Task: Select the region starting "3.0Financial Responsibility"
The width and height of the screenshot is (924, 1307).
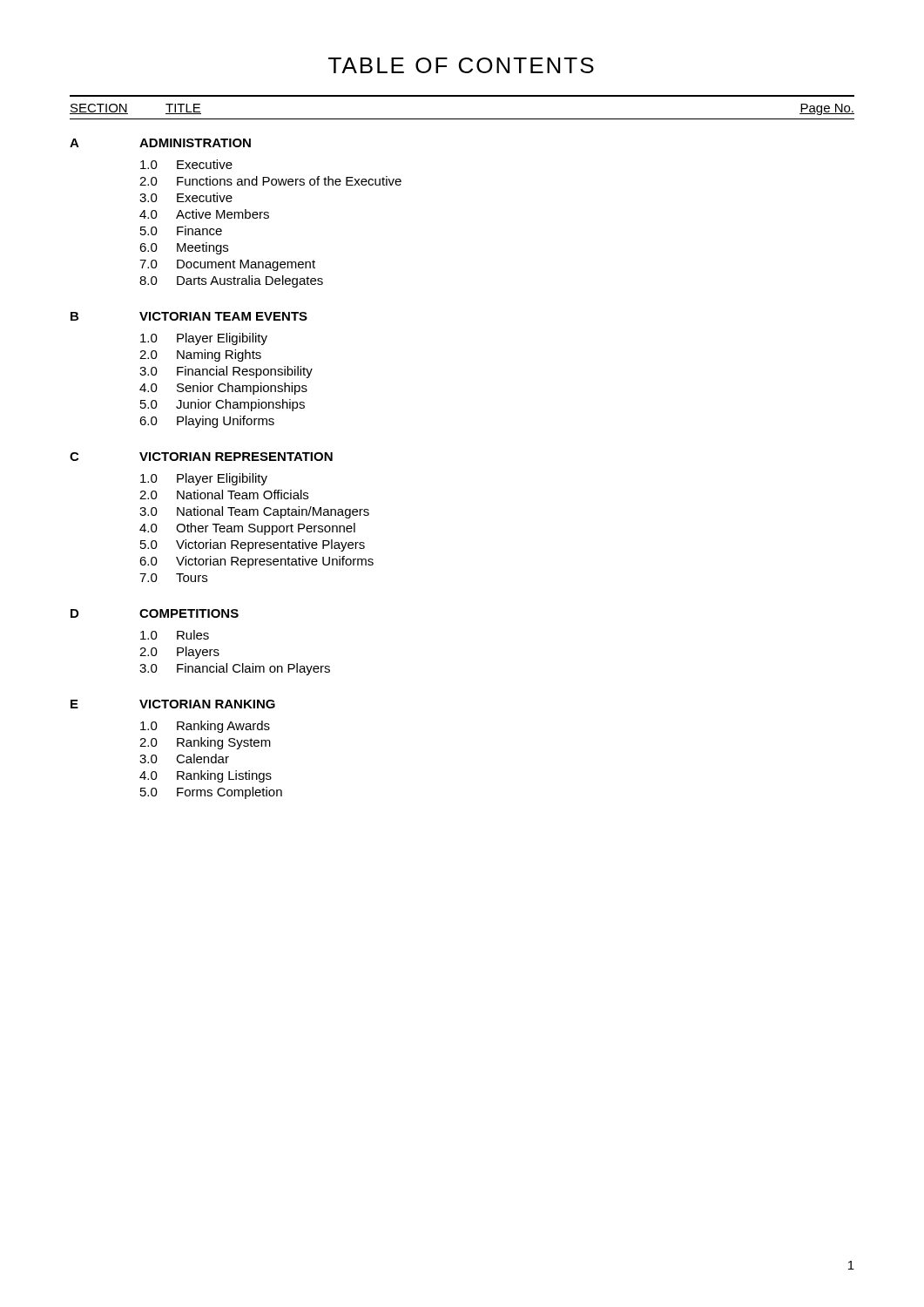Action: coord(226,372)
